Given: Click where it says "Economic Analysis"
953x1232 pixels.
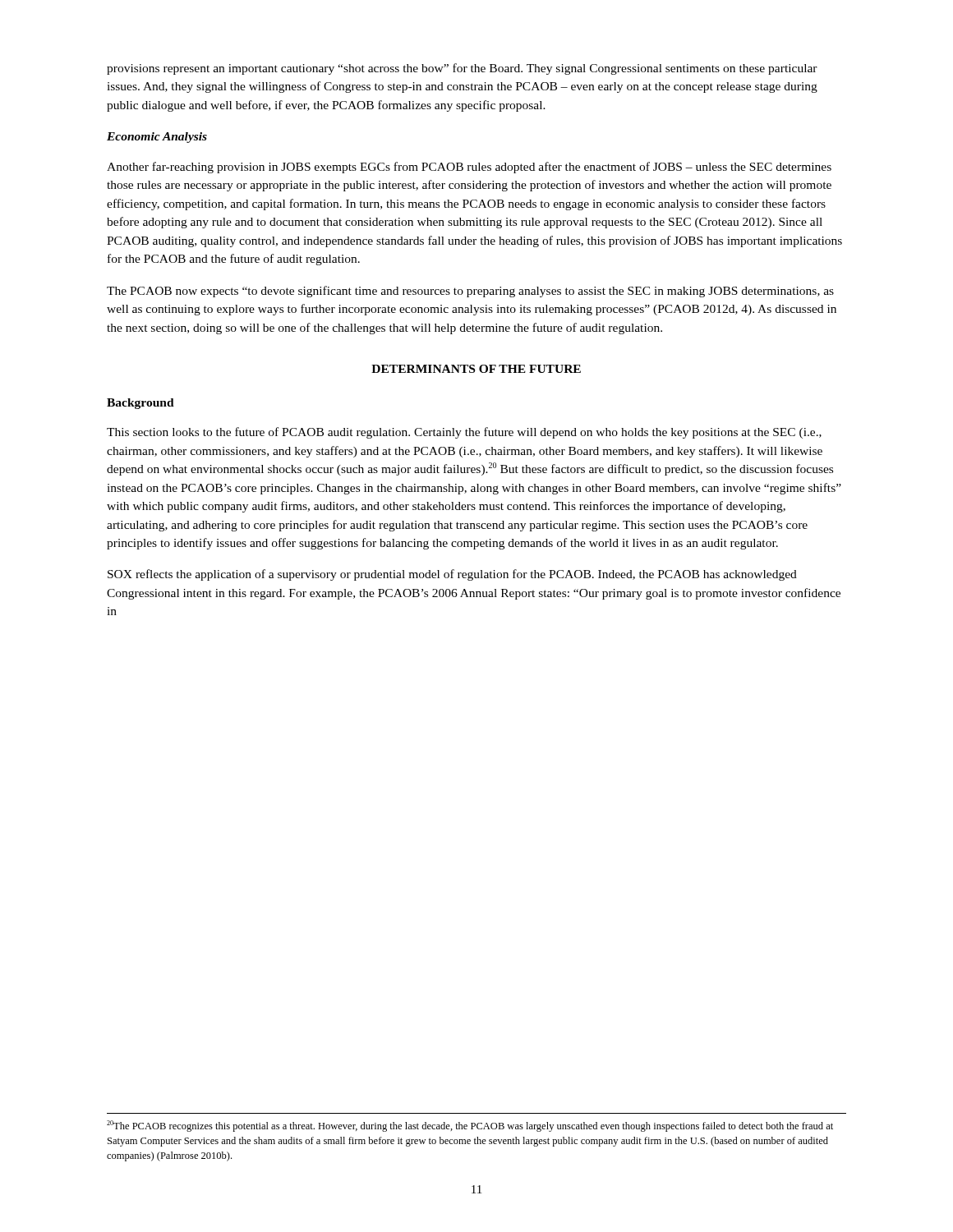Looking at the screenshot, I should tap(157, 138).
